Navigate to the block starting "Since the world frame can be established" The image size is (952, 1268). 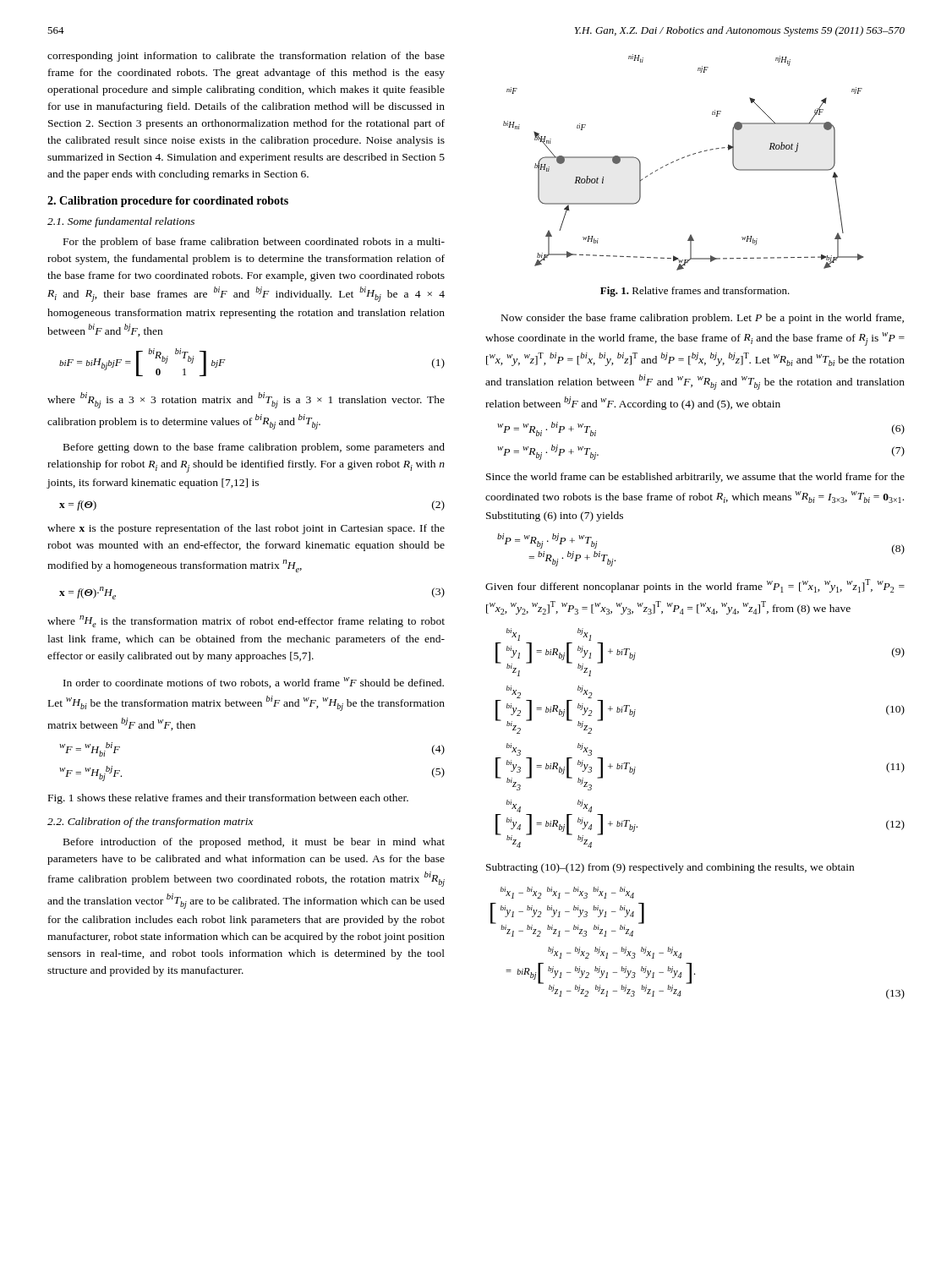pos(695,496)
